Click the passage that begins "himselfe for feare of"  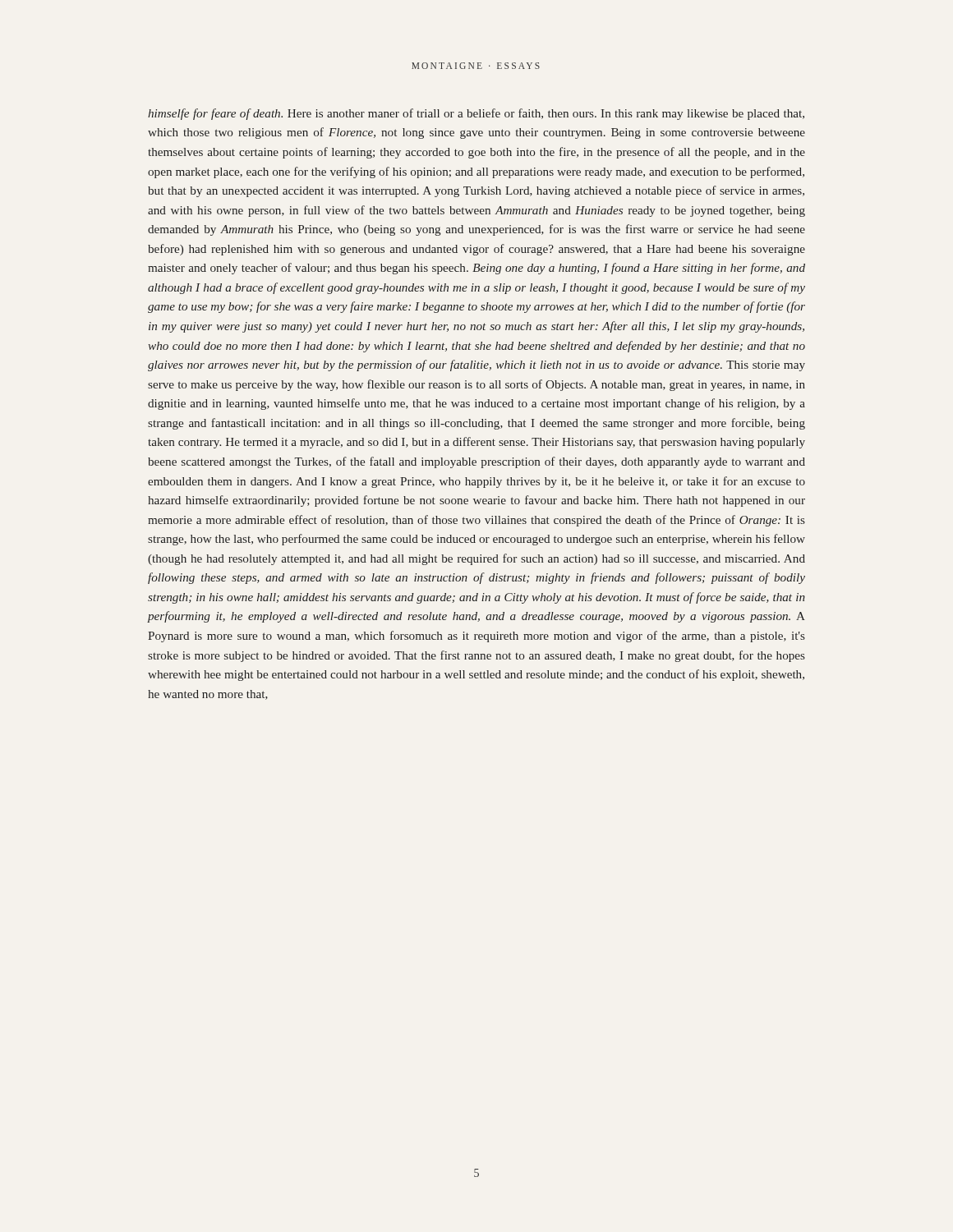[476, 403]
